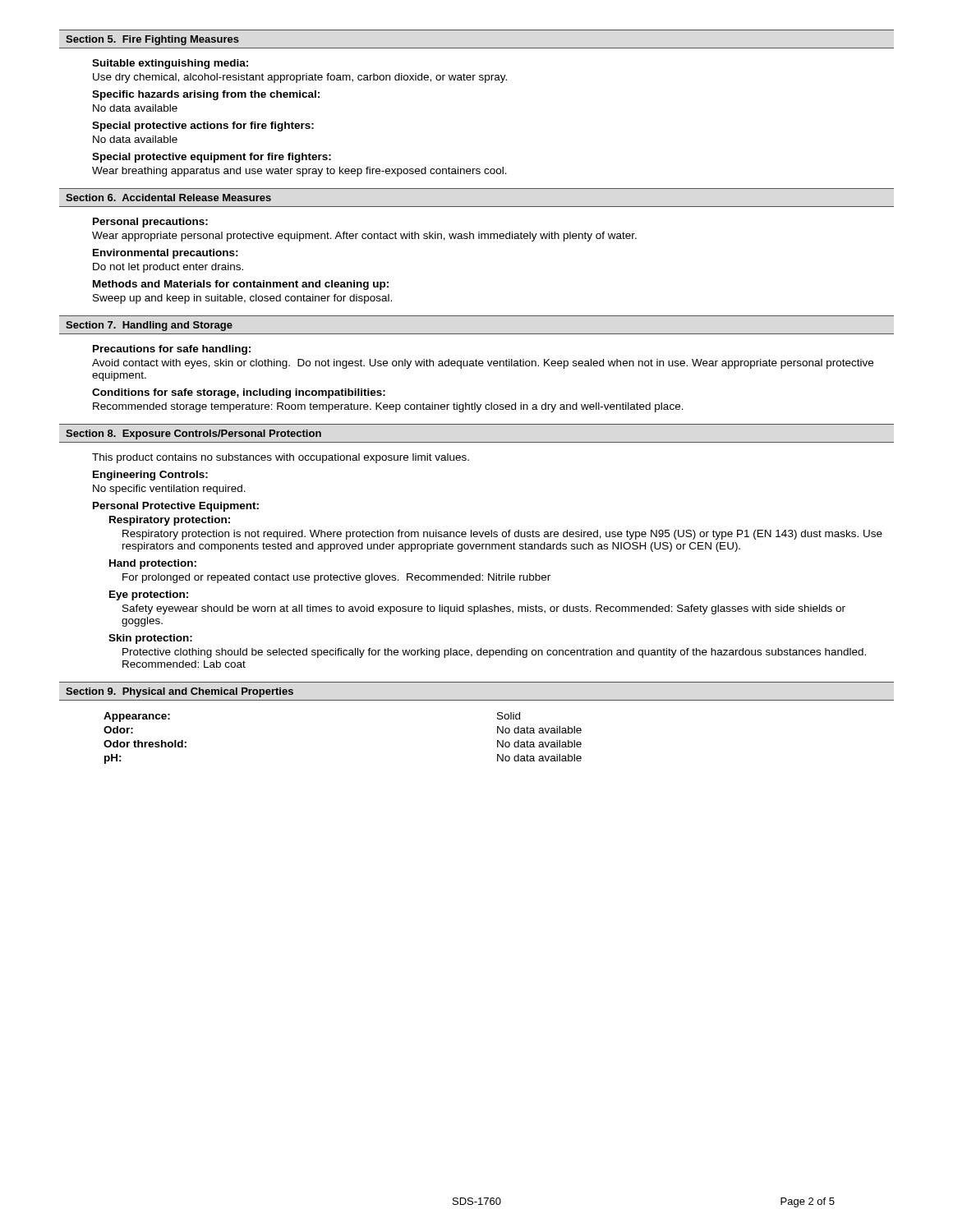The height and width of the screenshot is (1232, 953).
Task: Locate the element starting "Section 8. Exposure Controls/Personal Protection"
Action: (x=194, y=433)
